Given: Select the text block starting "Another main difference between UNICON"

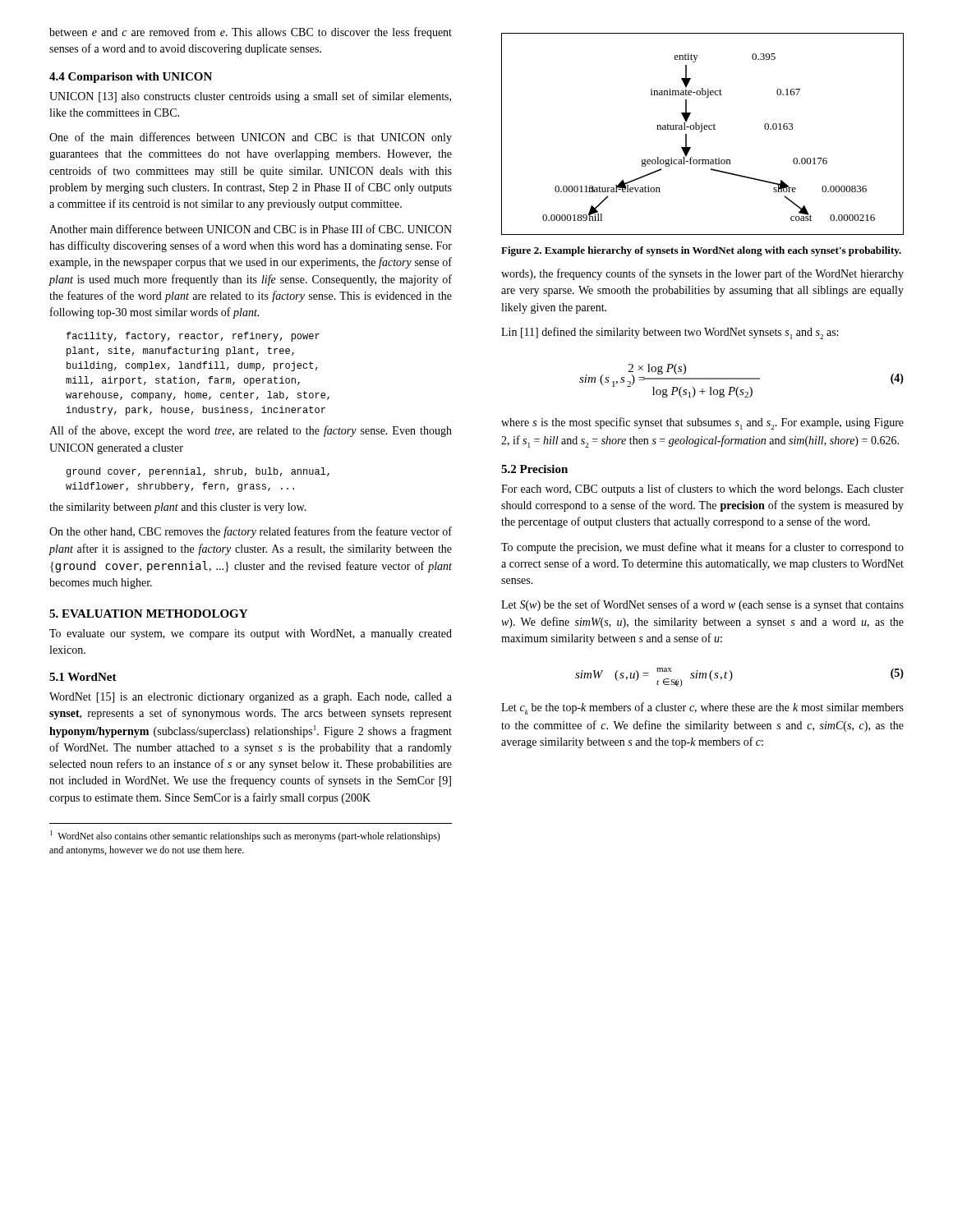Looking at the screenshot, I should click(x=251, y=272).
